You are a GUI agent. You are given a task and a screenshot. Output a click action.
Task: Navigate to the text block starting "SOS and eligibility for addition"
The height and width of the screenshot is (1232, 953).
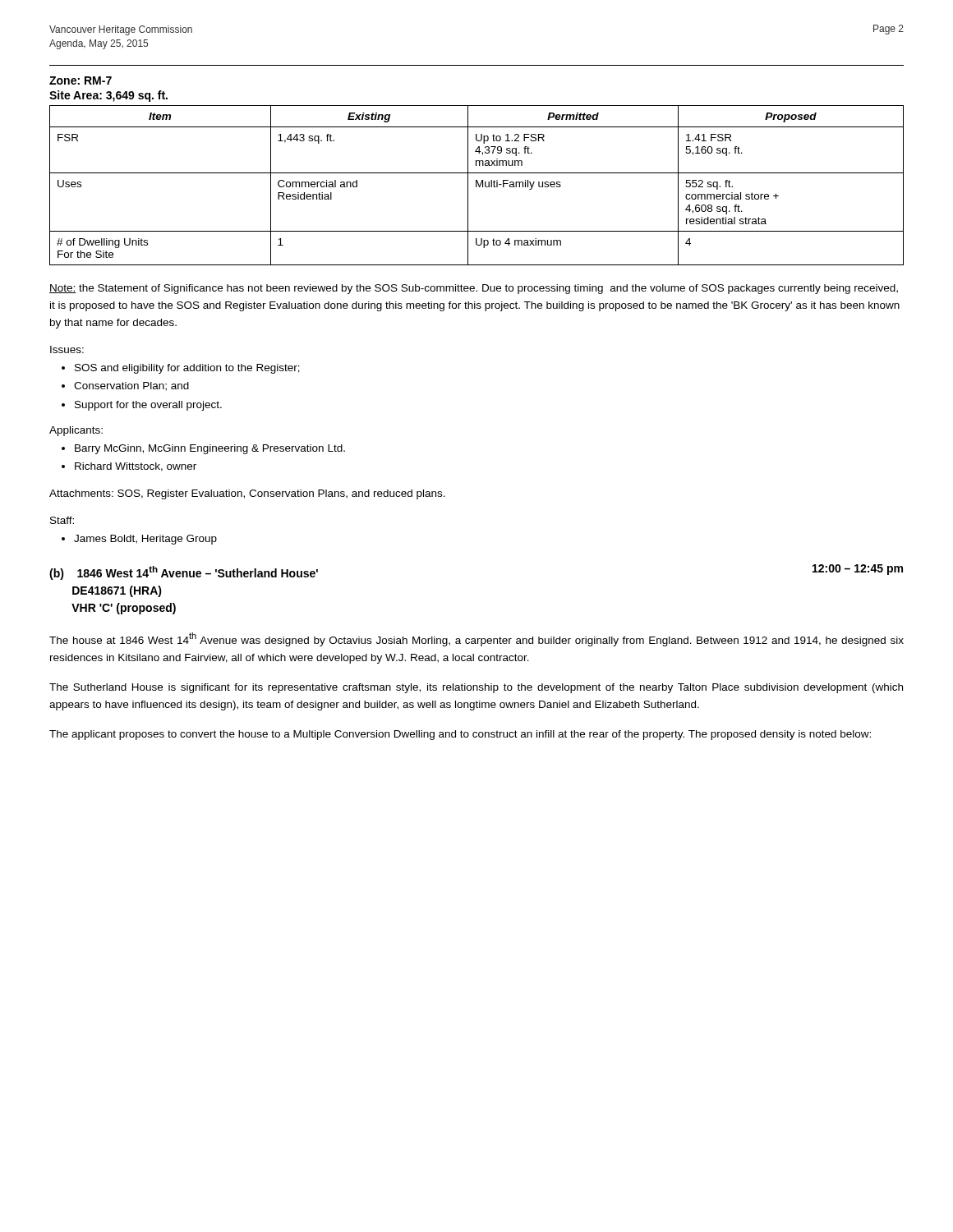187,367
